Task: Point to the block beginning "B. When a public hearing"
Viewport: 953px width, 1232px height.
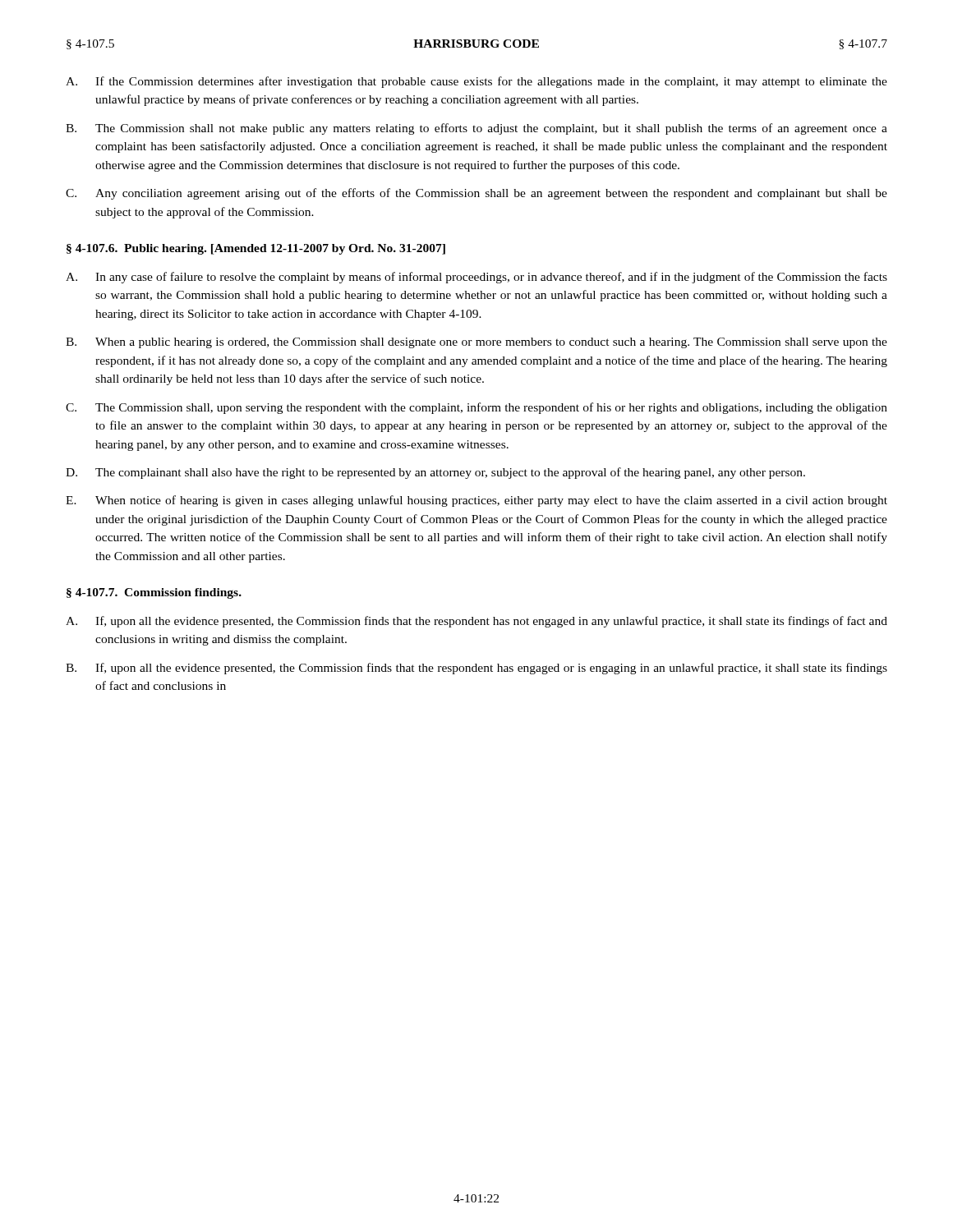Action: tap(476, 360)
